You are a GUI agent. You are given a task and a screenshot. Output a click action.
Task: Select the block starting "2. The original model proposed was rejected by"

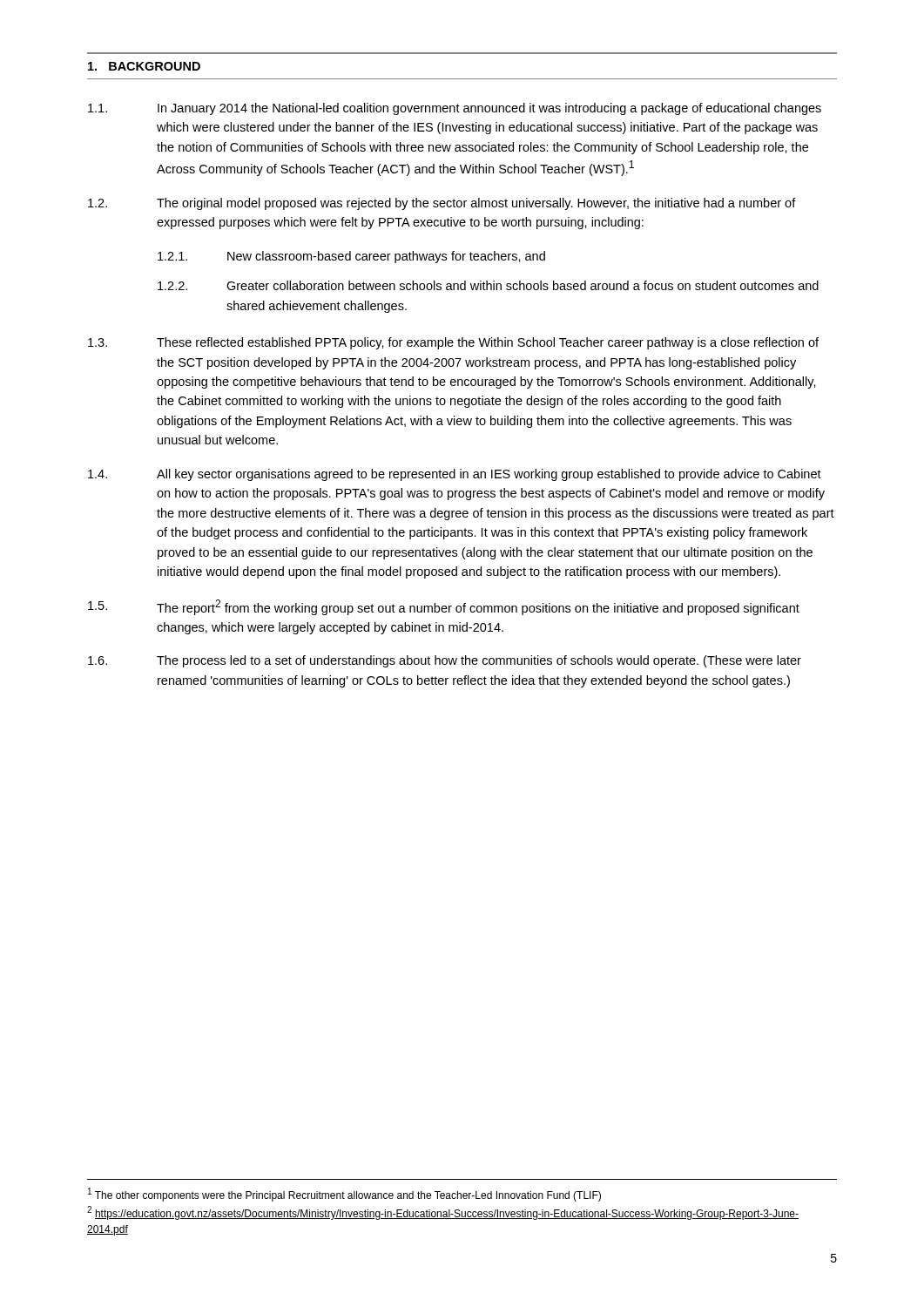(462, 213)
